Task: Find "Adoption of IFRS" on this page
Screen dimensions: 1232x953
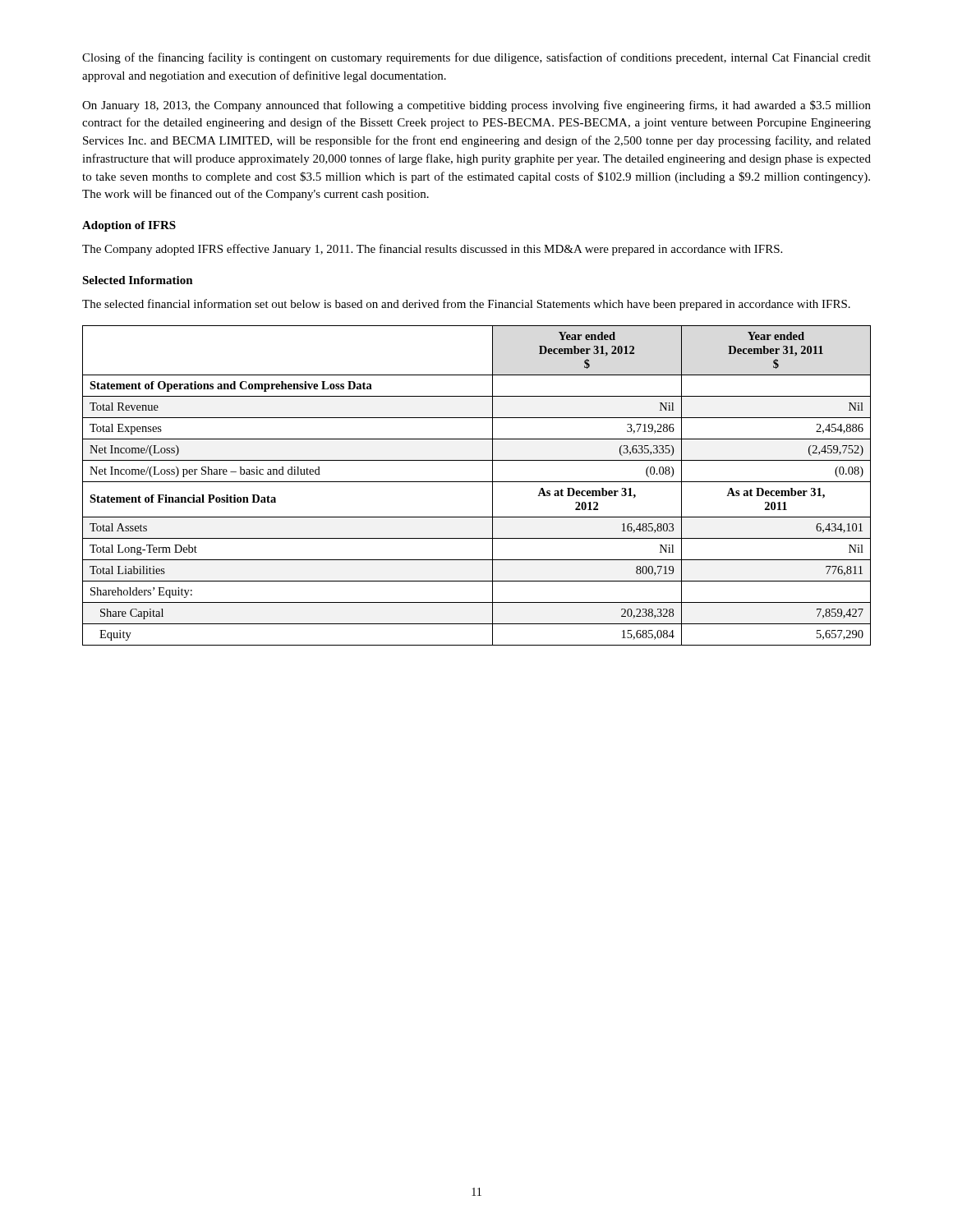Action: (x=129, y=225)
